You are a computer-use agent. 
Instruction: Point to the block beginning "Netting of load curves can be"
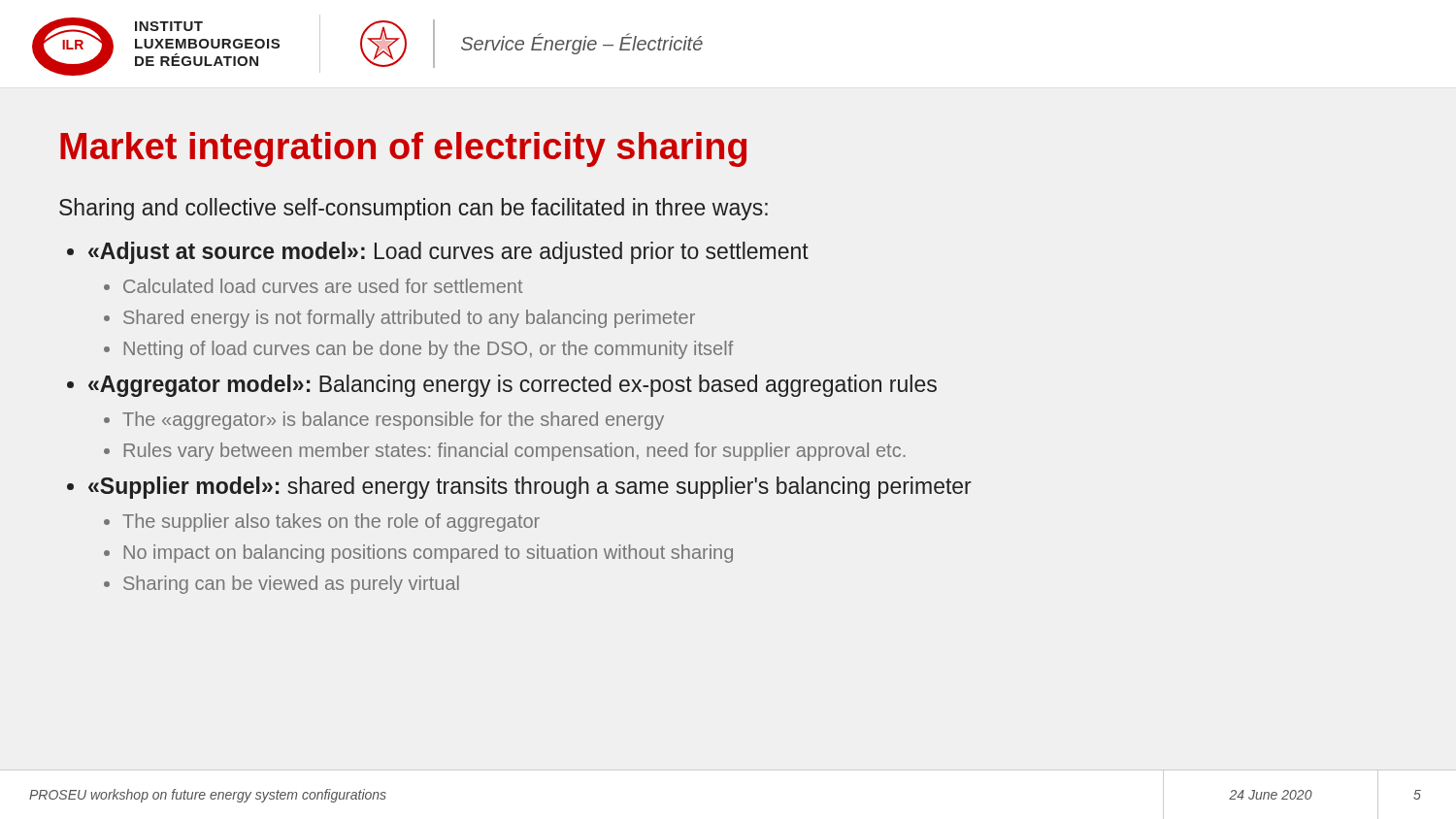428,348
